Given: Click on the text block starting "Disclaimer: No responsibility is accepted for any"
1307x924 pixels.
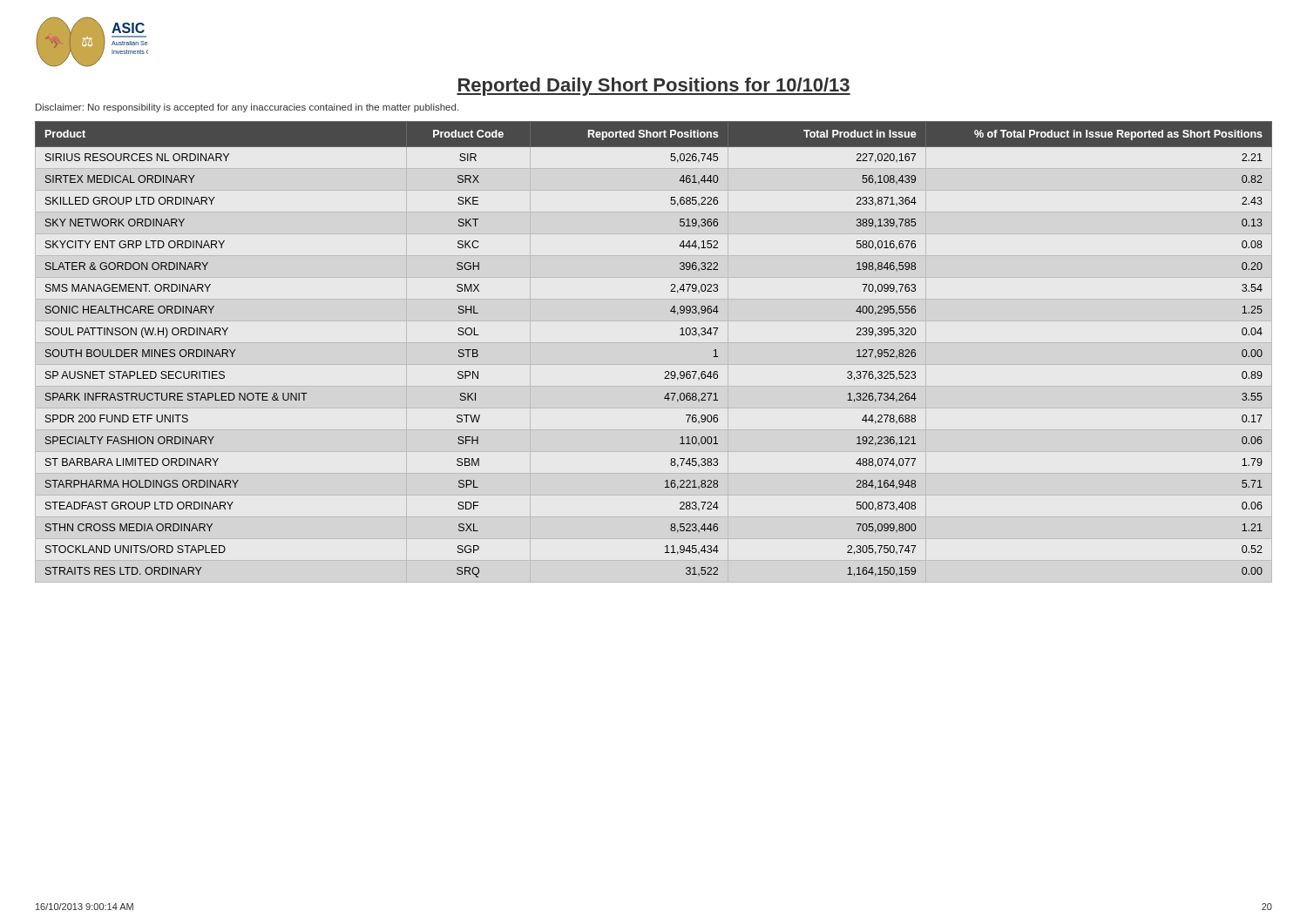Looking at the screenshot, I should click(x=247, y=107).
